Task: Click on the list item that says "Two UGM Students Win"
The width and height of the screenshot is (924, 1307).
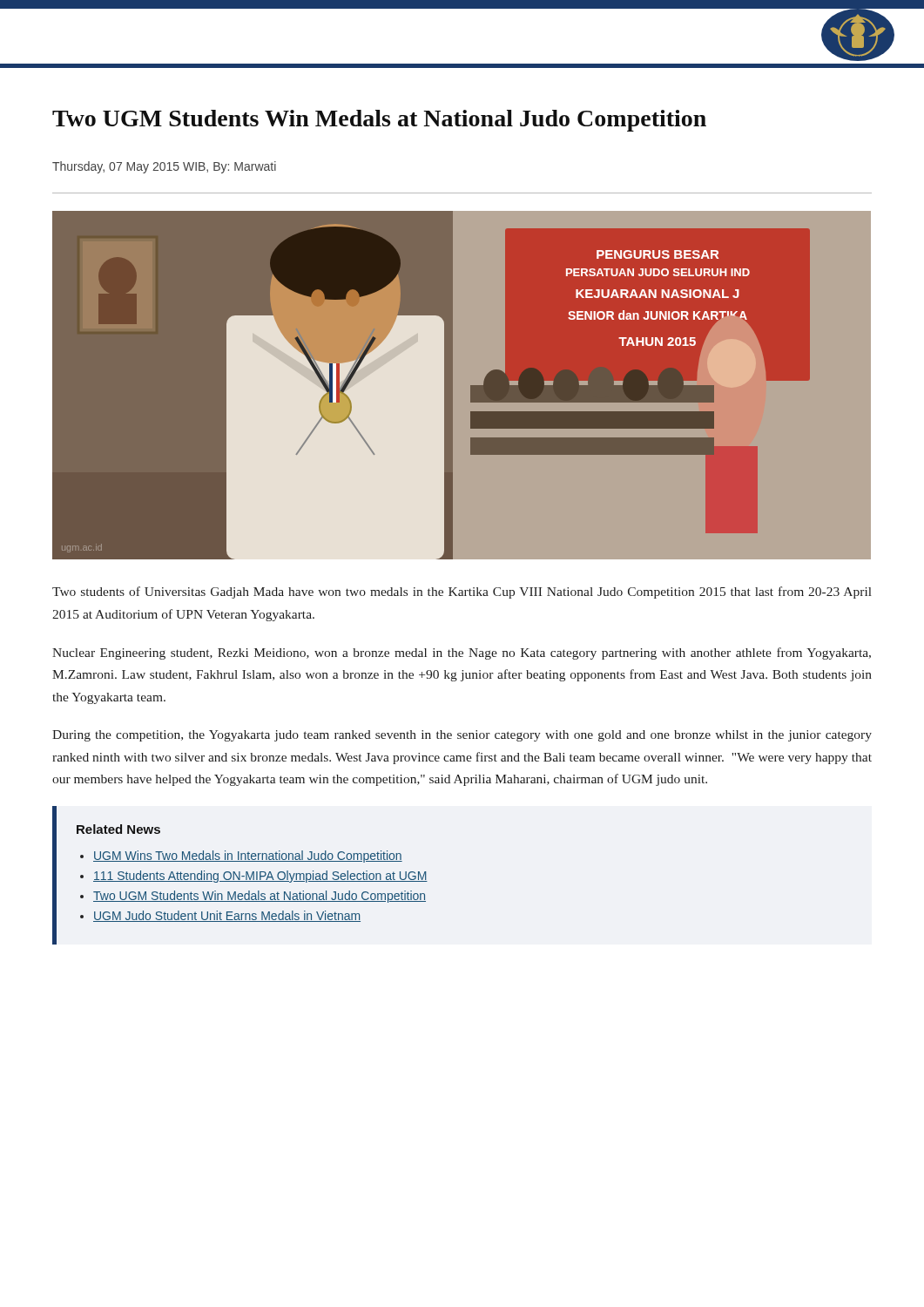Action: 260,896
